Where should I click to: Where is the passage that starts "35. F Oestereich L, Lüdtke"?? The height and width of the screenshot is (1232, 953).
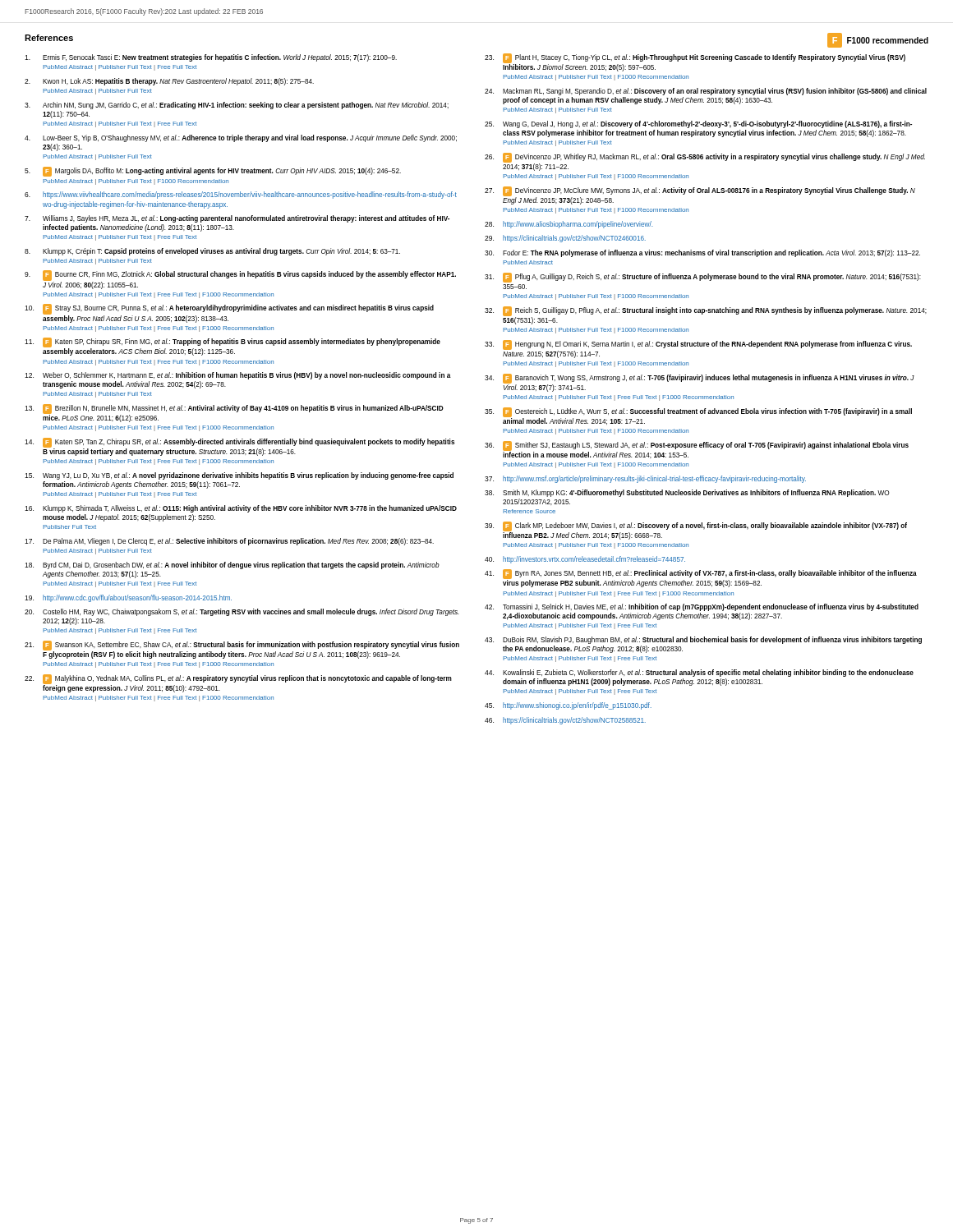707,421
